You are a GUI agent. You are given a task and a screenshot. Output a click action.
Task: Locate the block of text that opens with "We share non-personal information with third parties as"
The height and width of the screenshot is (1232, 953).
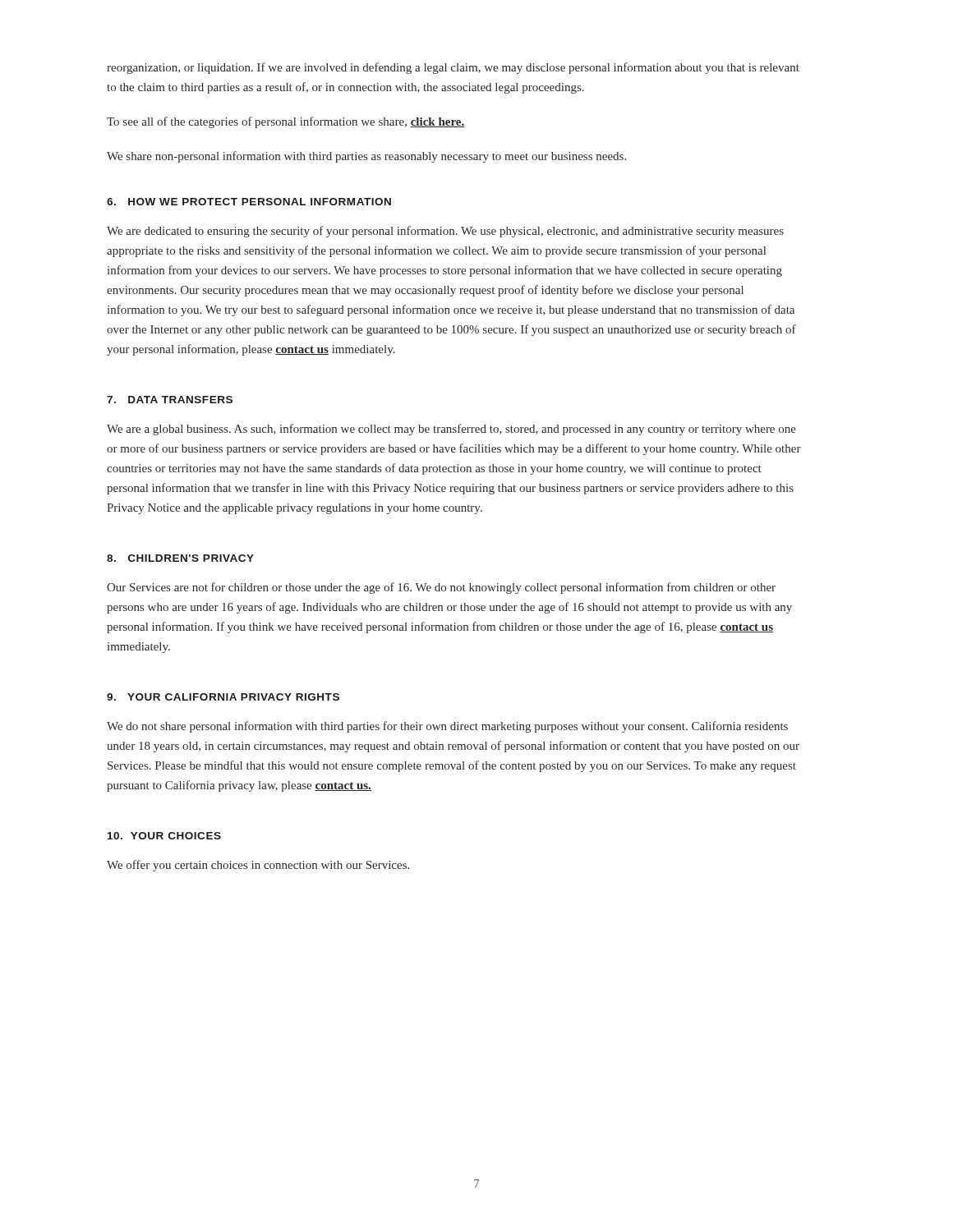tap(367, 156)
